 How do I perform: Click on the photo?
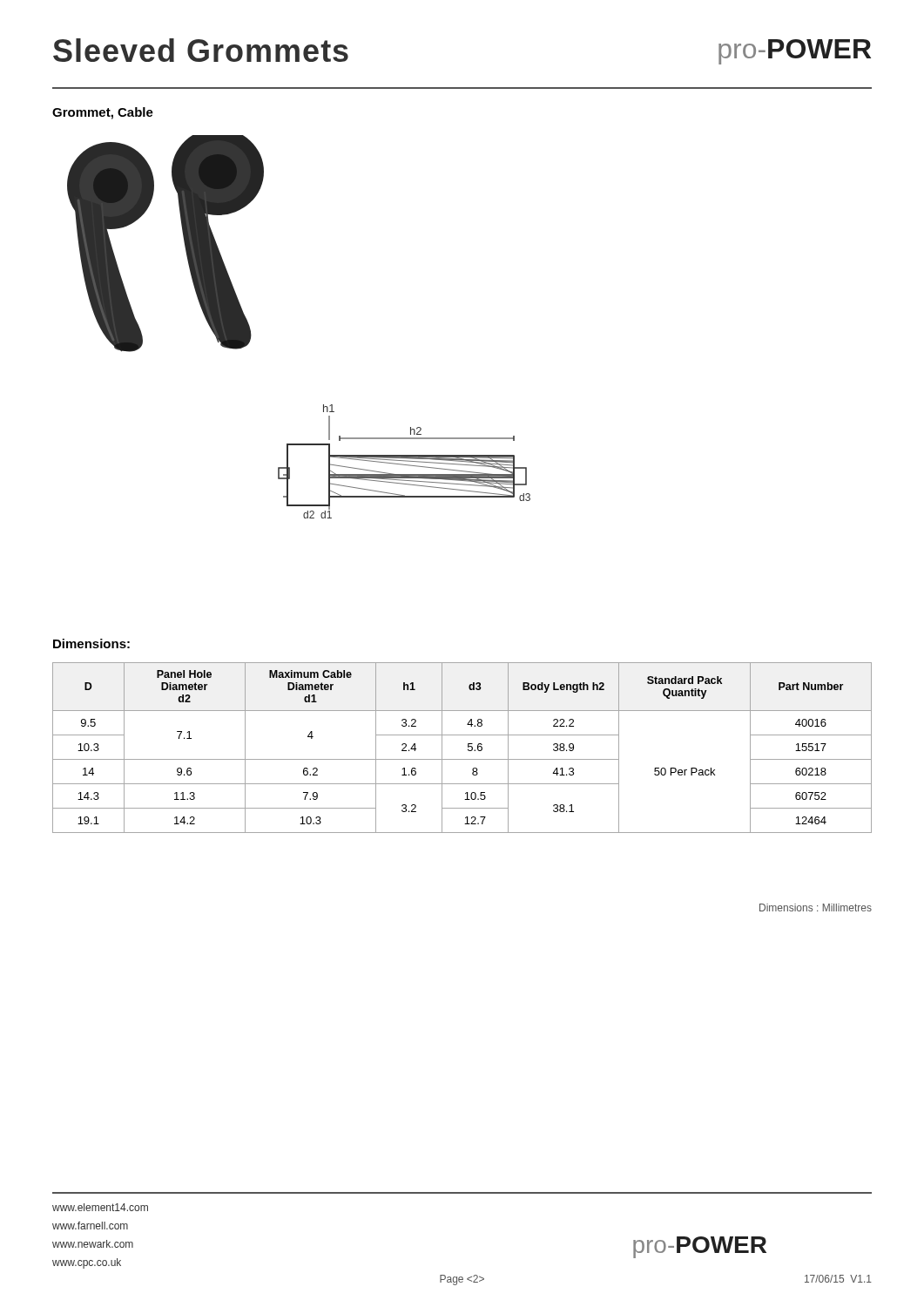point(183,250)
